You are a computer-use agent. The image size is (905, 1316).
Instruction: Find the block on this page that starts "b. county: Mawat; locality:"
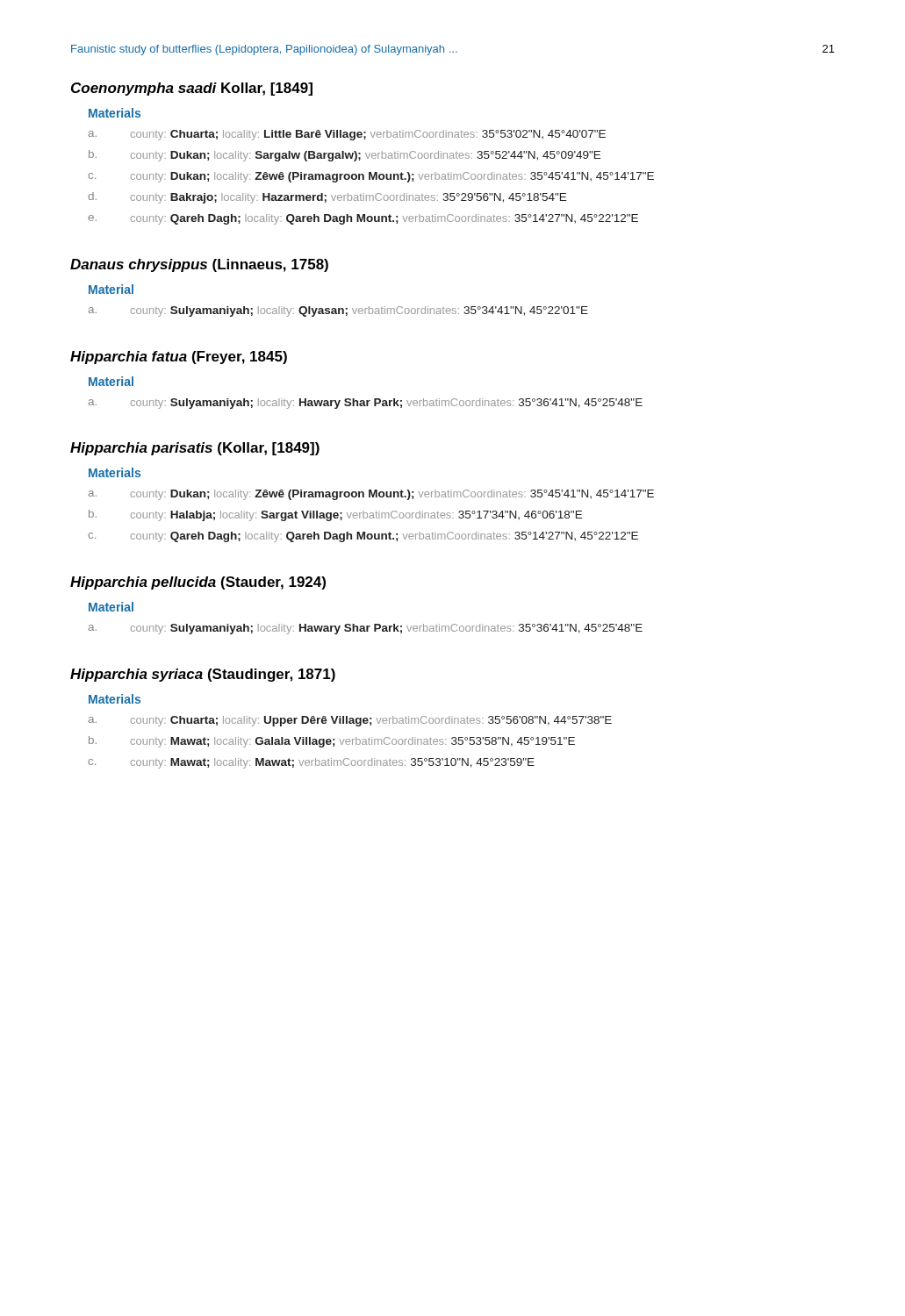(x=461, y=742)
